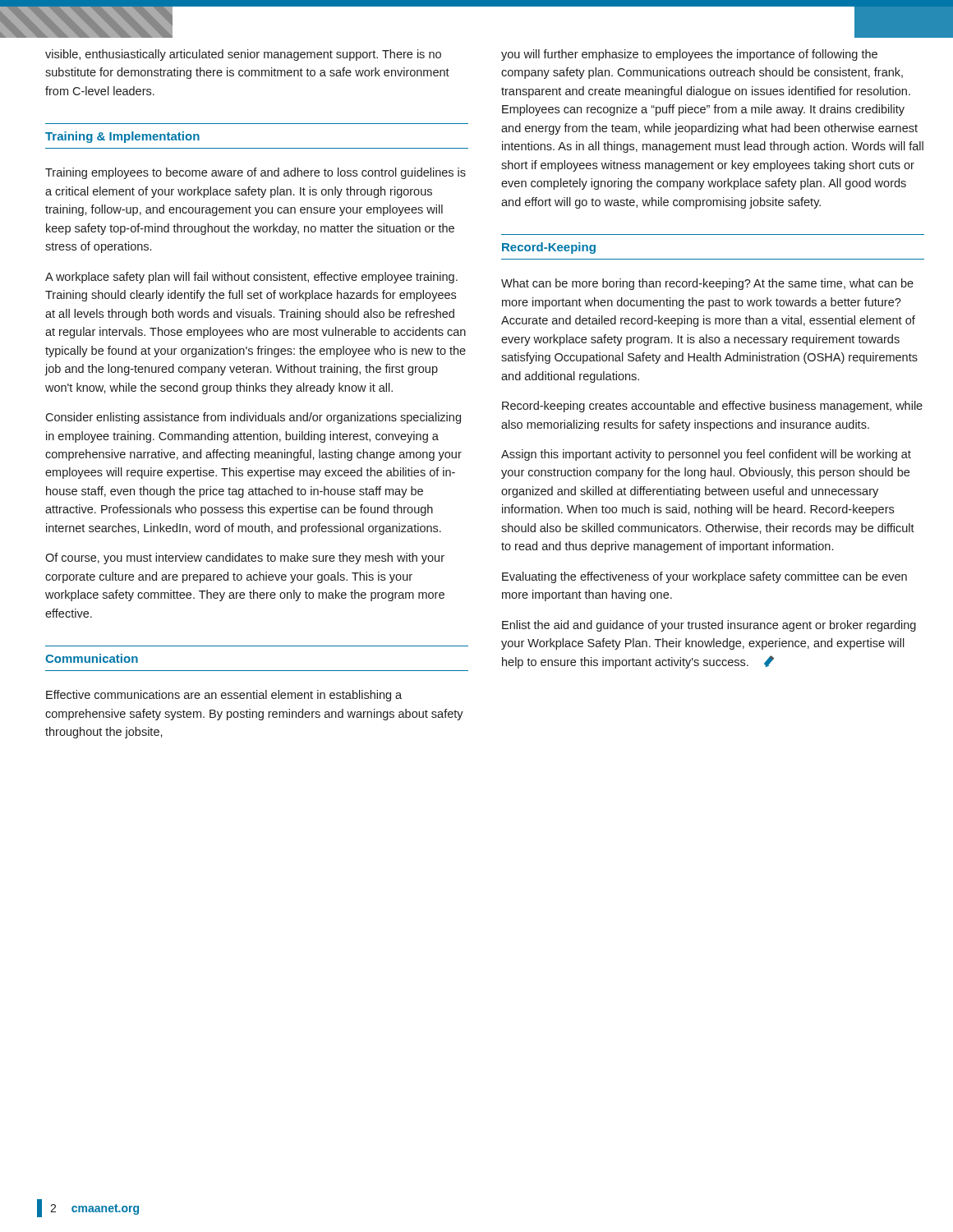Where is the passage that starts "visible, enthusiastically articulated"?
This screenshot has height=1232, width=953.
point(257,73)
